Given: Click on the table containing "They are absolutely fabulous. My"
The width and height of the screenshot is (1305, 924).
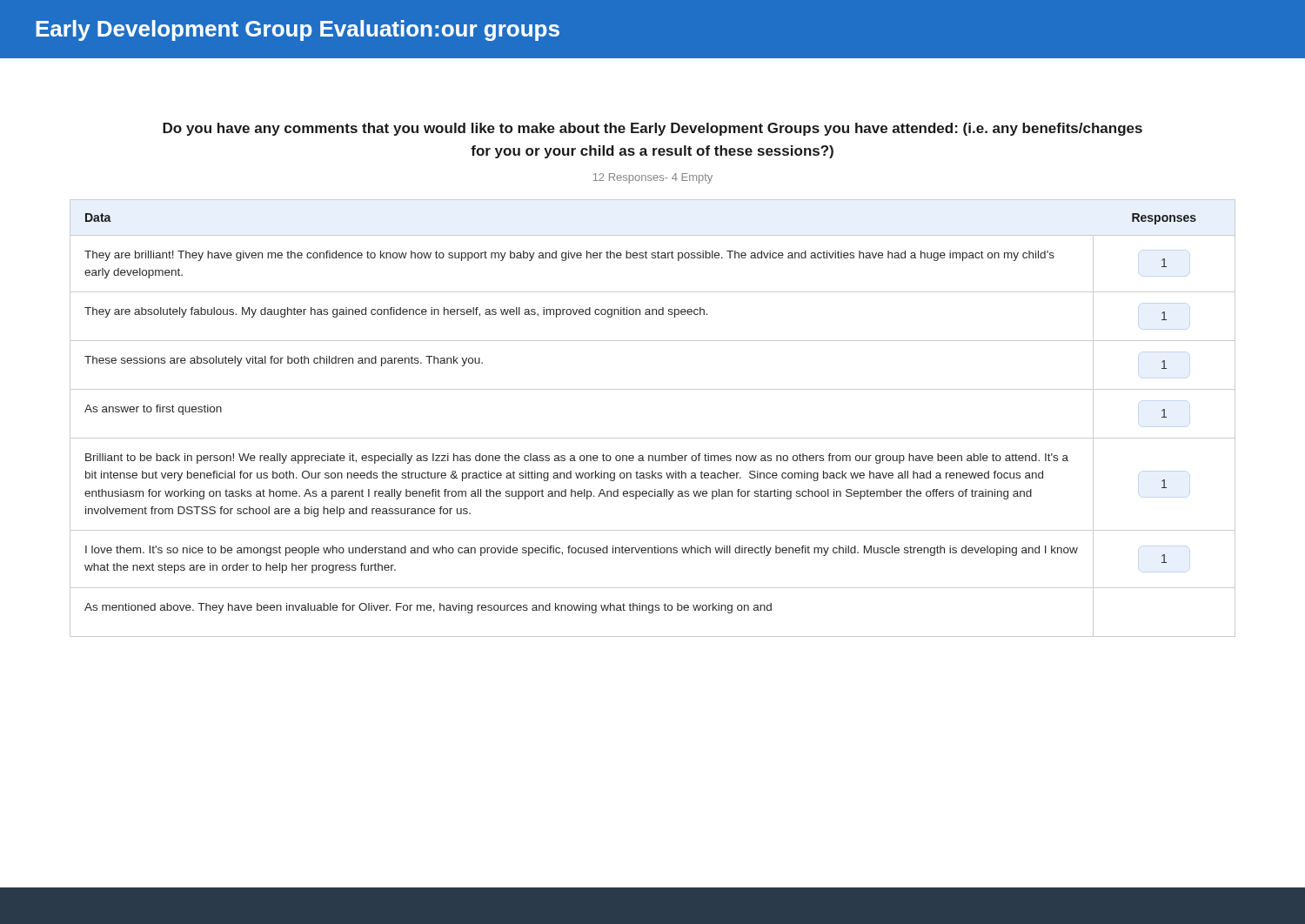Looking at the screenshot, I should 652,418.
